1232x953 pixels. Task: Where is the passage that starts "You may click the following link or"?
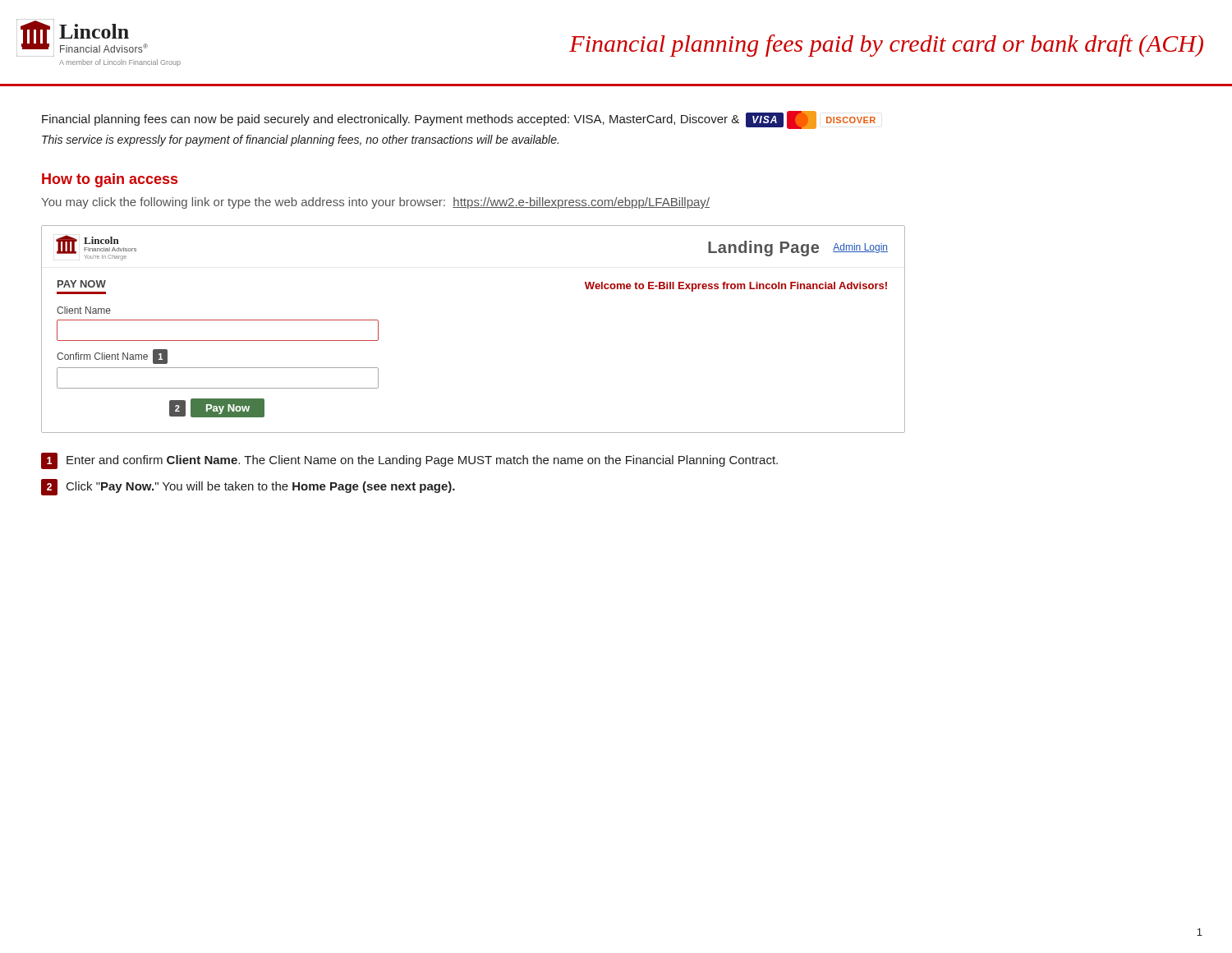pos(375,202)
